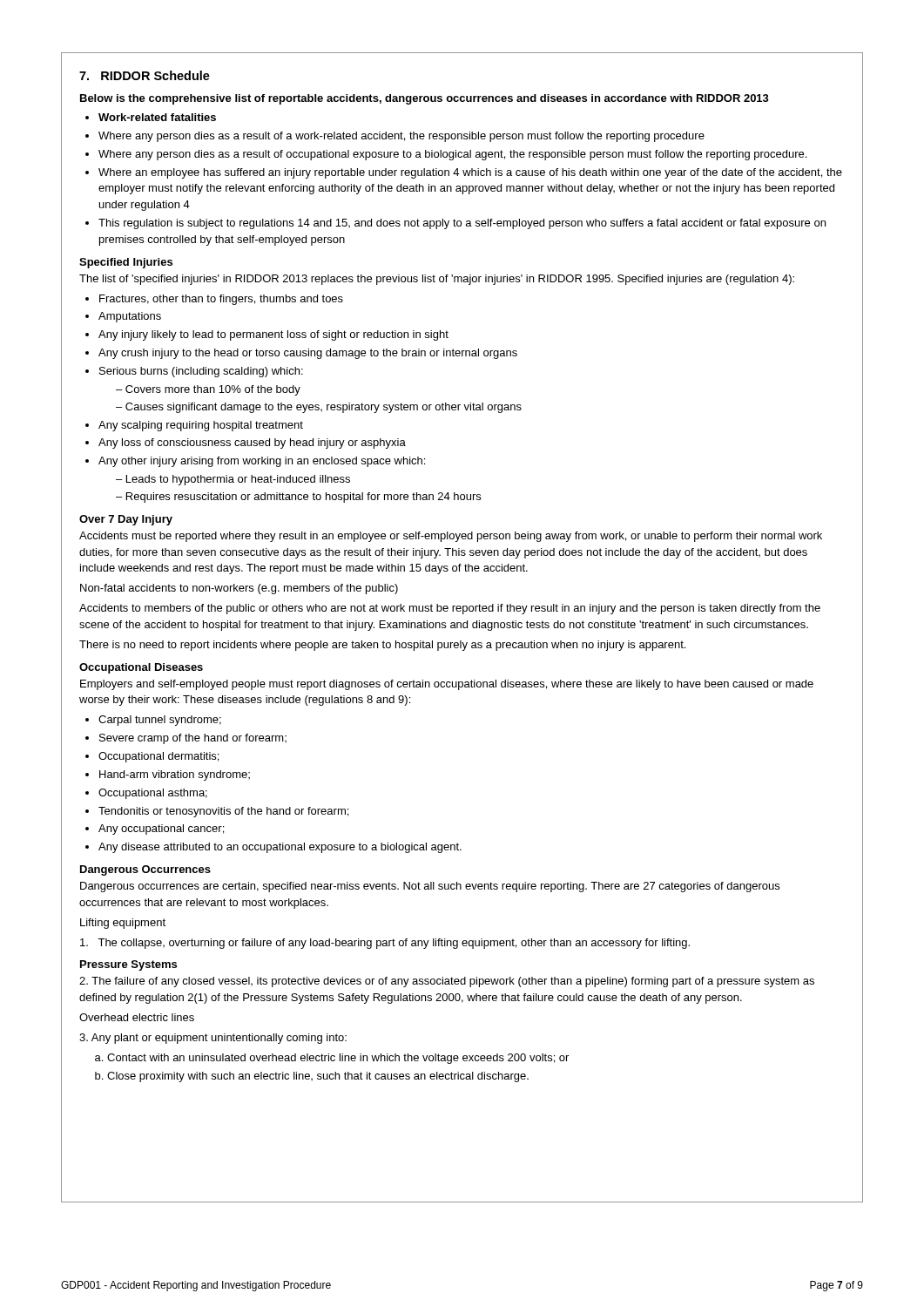The width and height of the screenshot is (924, 1307).
Task: Select the text starting "The collapse, overturning"
Action: 385,942
